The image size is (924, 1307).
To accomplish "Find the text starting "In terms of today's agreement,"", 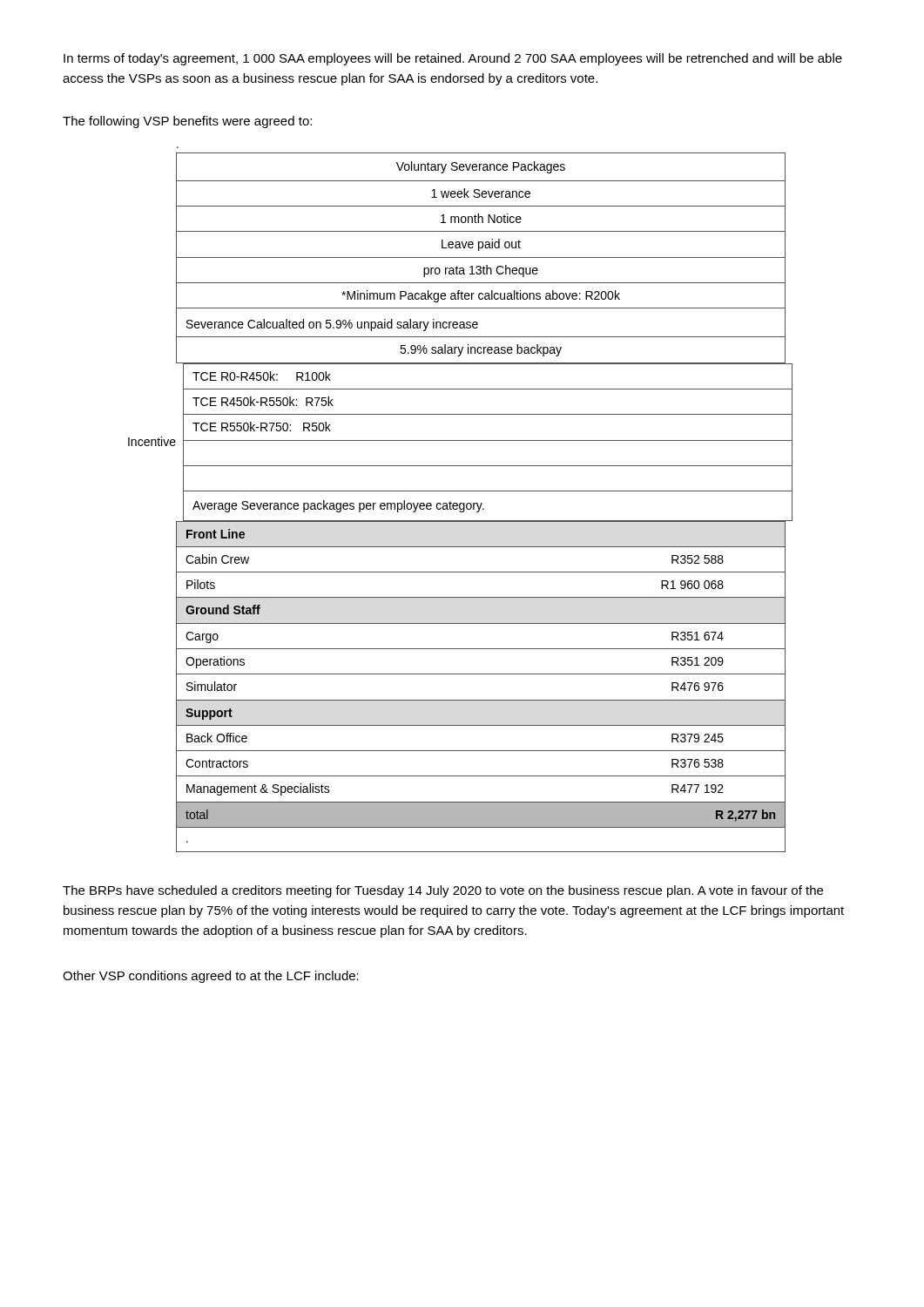I will tap(452, 68).
